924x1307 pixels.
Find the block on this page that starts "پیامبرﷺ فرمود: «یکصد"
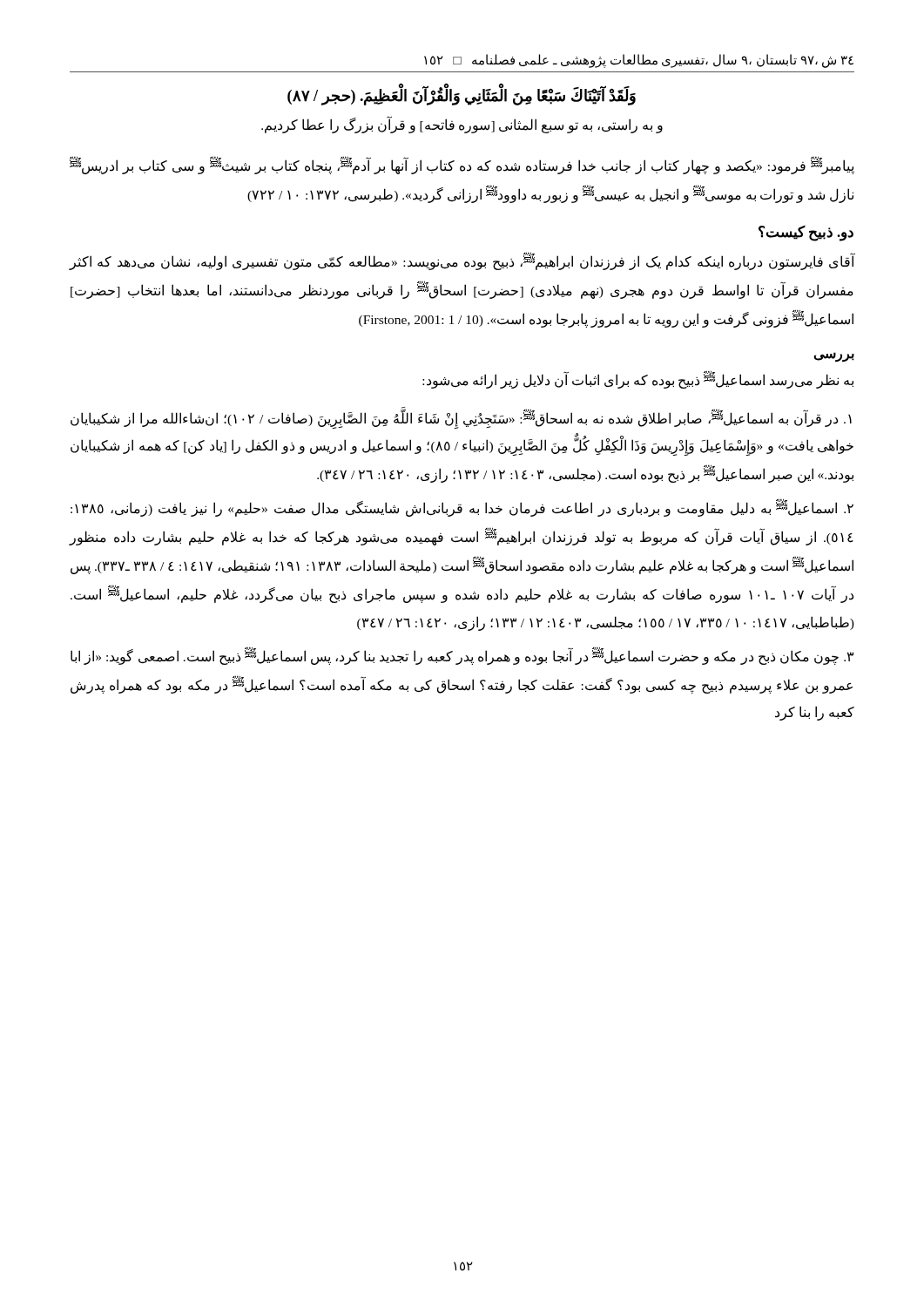click(462, 178)
